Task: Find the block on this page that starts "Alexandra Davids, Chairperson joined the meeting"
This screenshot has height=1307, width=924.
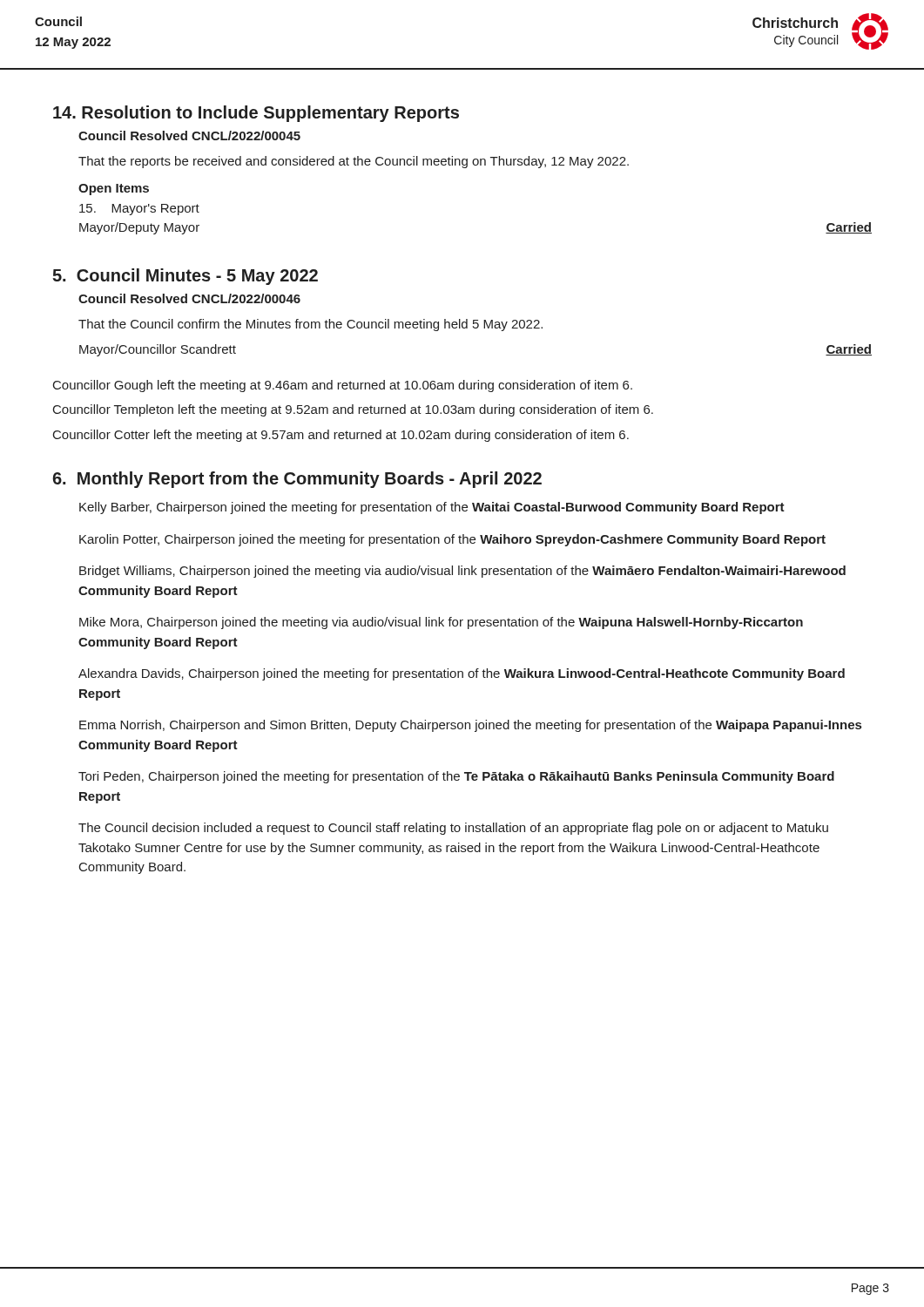Action: pyautogui.click(x=462, y=683)
